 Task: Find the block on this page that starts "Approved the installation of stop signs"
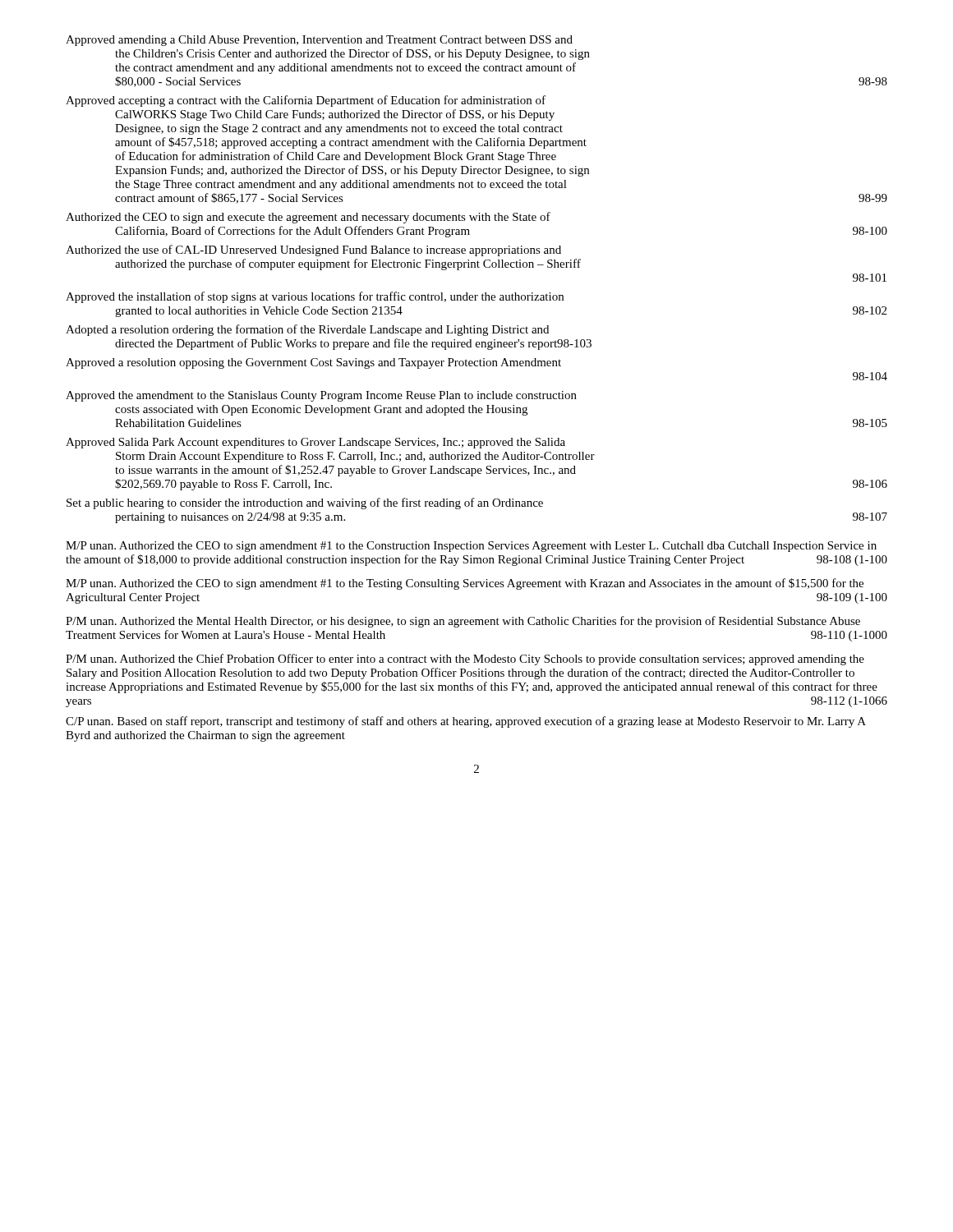coord(476,304)
